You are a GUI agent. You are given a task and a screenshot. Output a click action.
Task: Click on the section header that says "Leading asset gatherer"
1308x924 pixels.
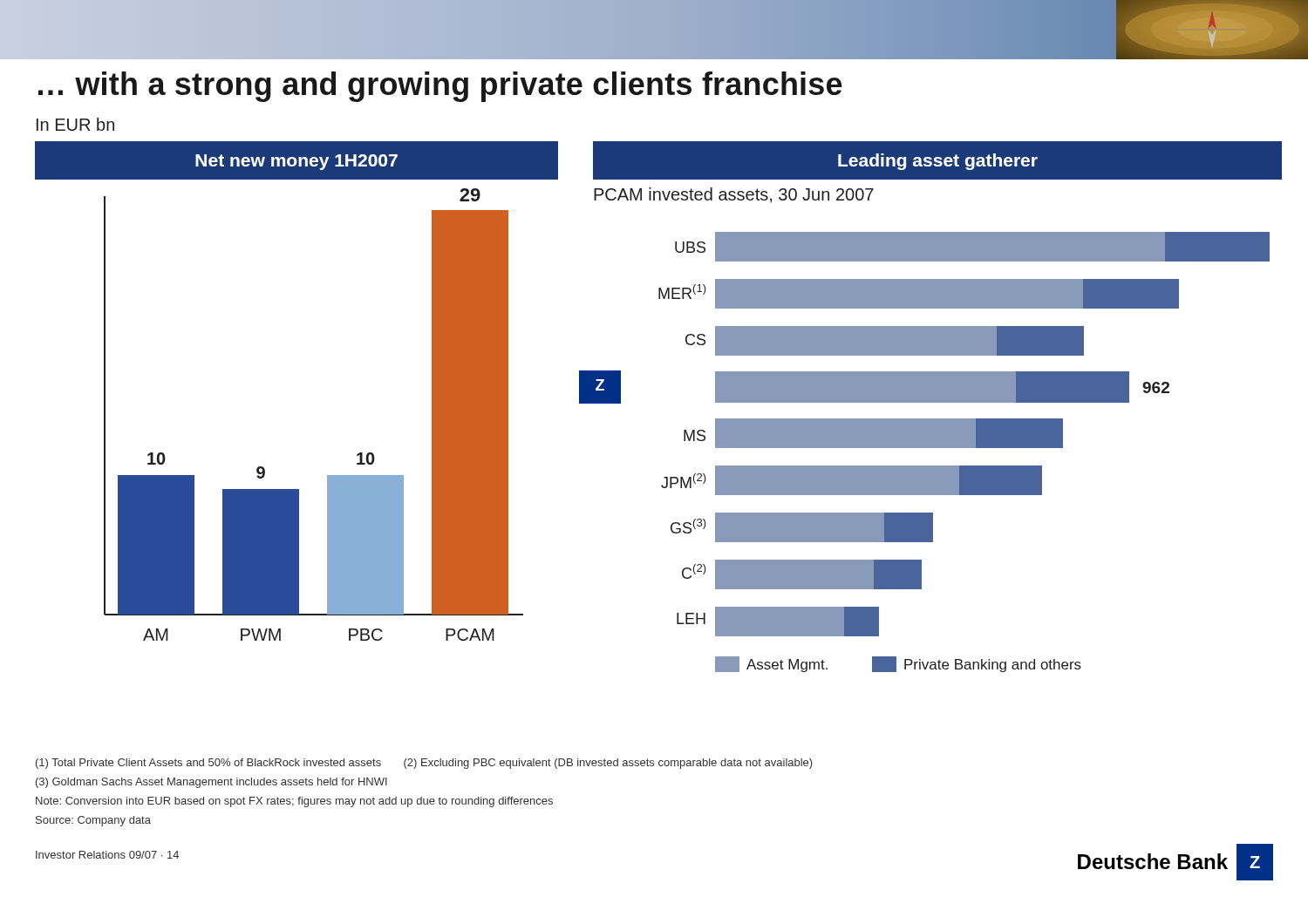(937, 160)
